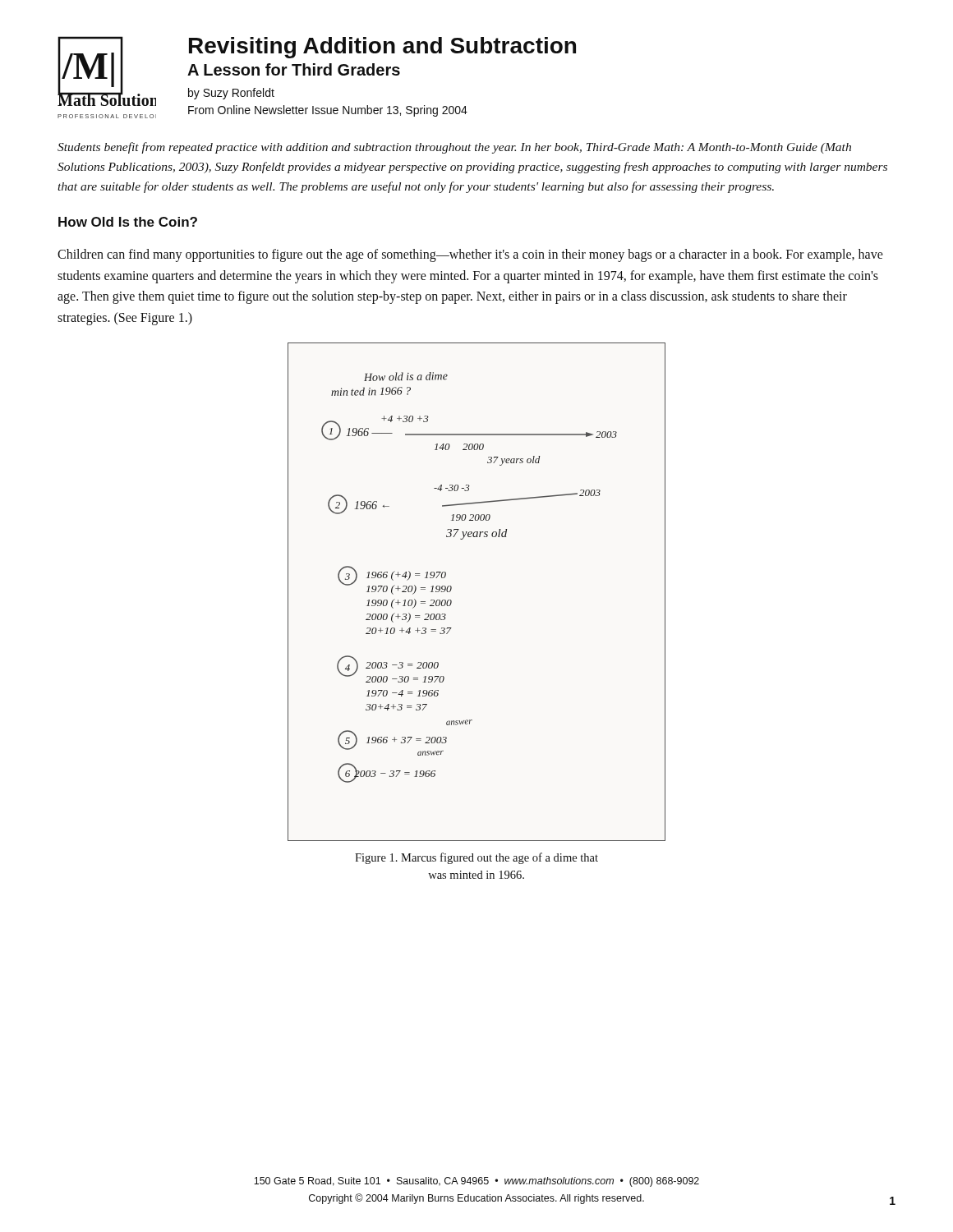
Task: Locate the text "A Lesson for Third Graders"
Action: coord(294,69)
